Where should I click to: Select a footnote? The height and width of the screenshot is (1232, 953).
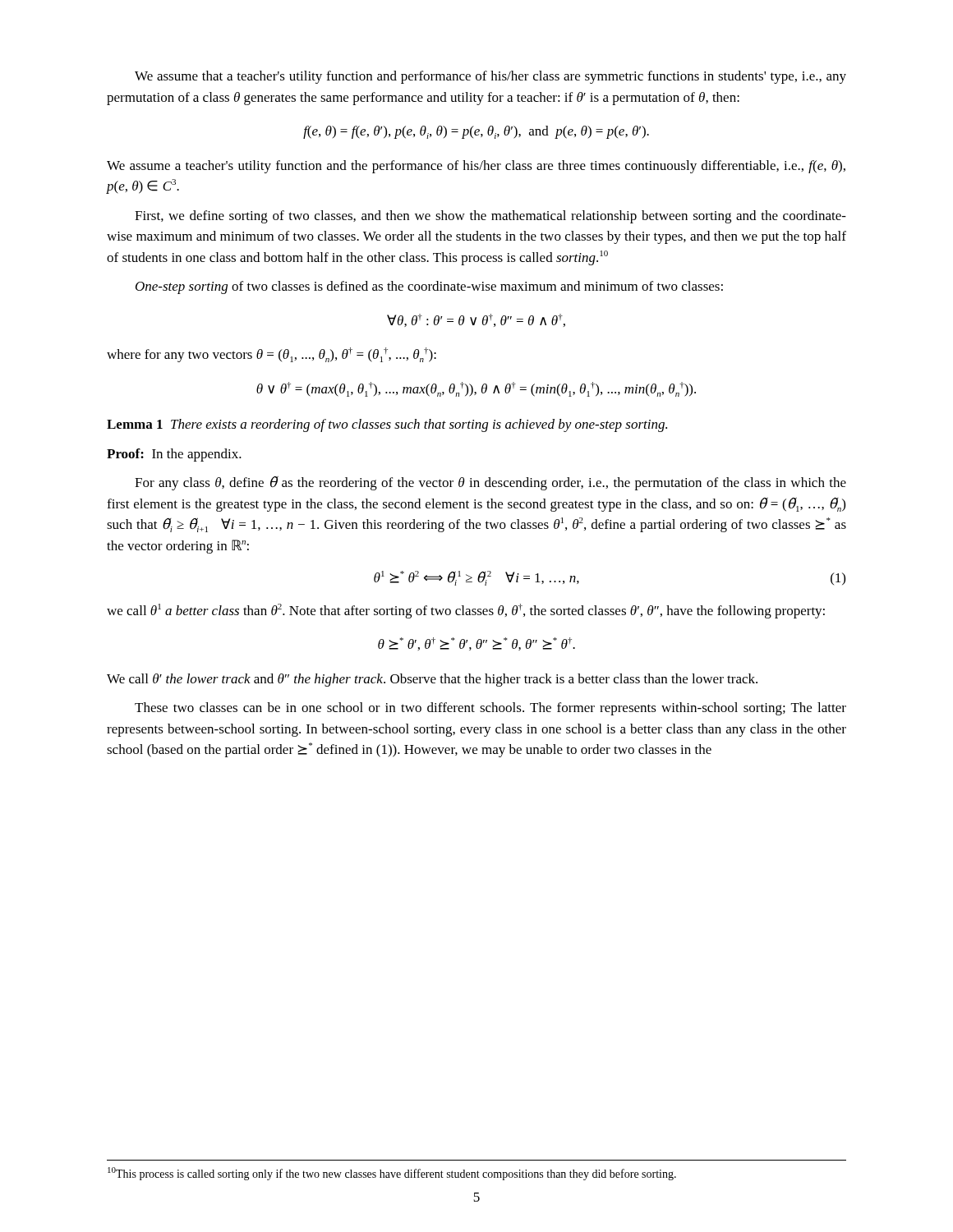(476, 1174)
